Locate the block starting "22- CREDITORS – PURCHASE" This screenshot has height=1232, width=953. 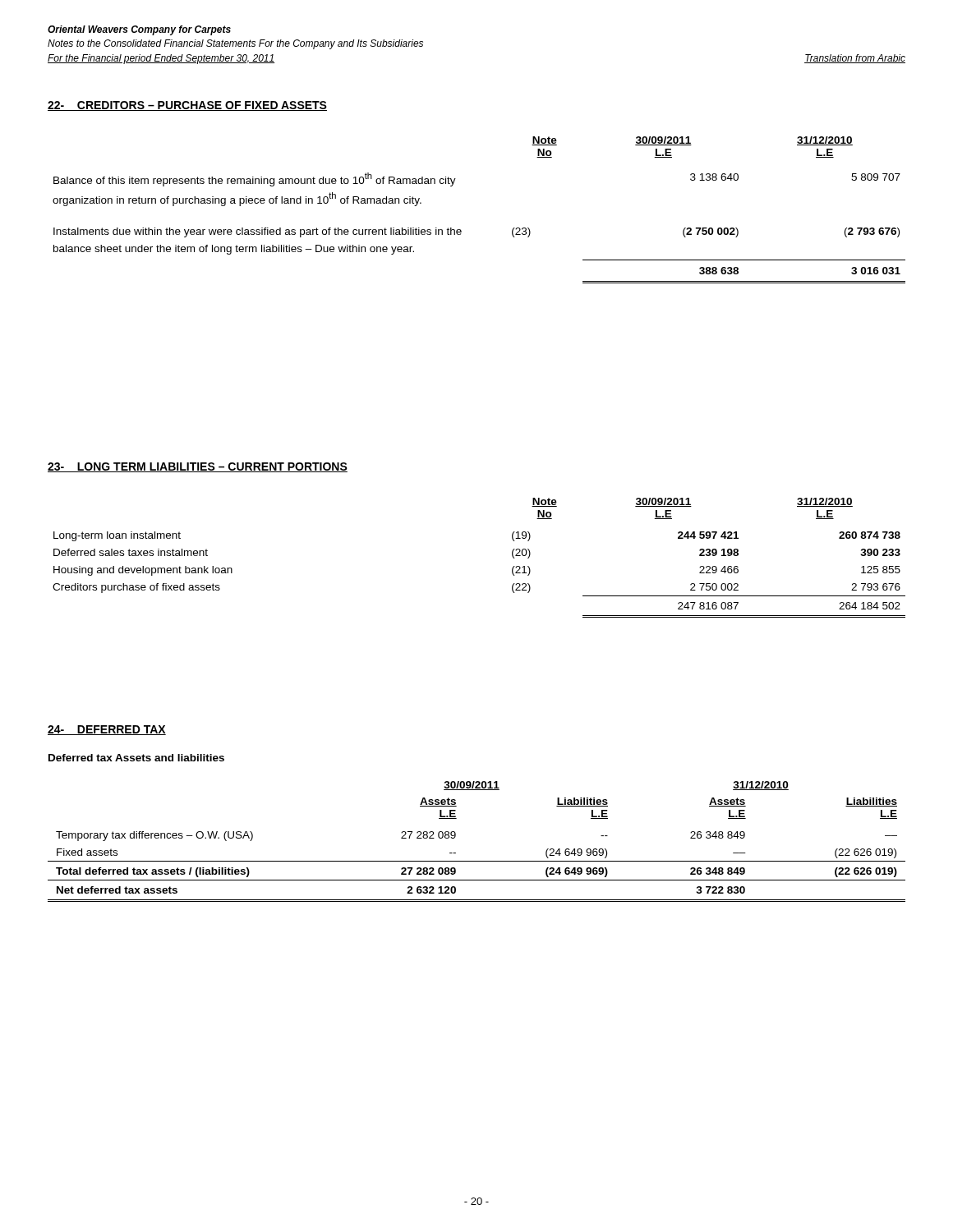pos(187,105)
